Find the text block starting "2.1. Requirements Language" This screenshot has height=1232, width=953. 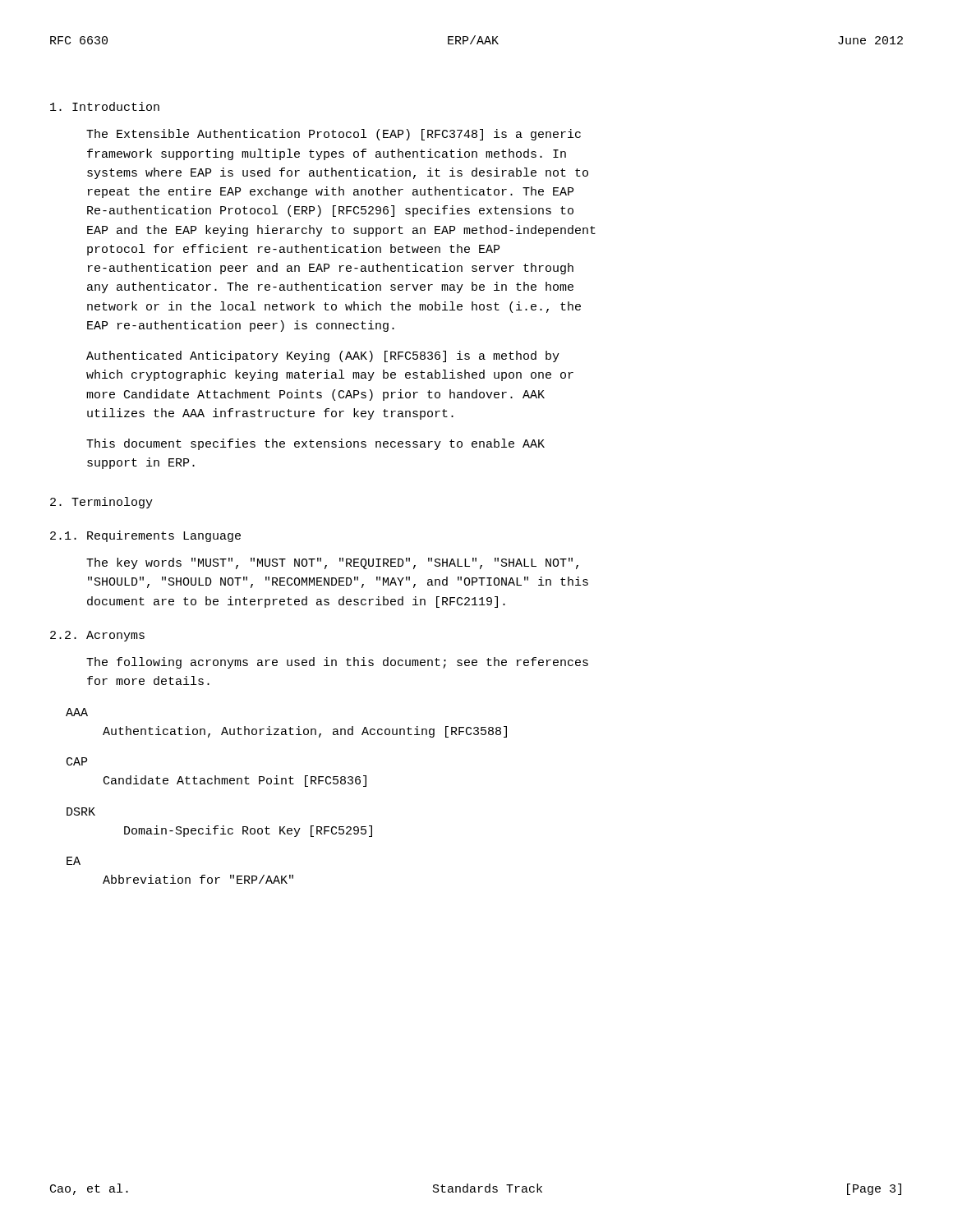[145, 537]
